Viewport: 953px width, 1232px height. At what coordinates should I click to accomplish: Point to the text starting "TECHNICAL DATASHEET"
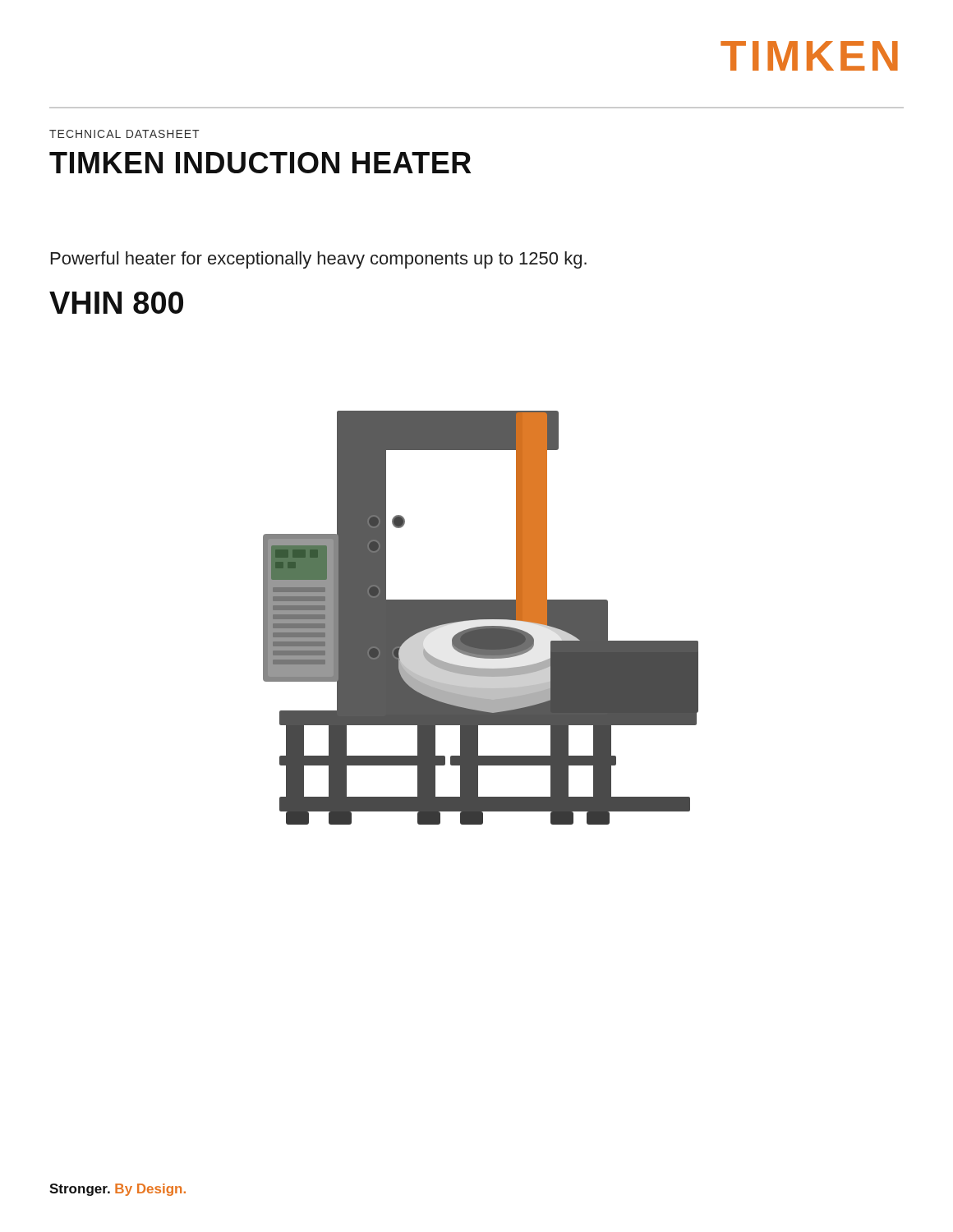[125, 134]
